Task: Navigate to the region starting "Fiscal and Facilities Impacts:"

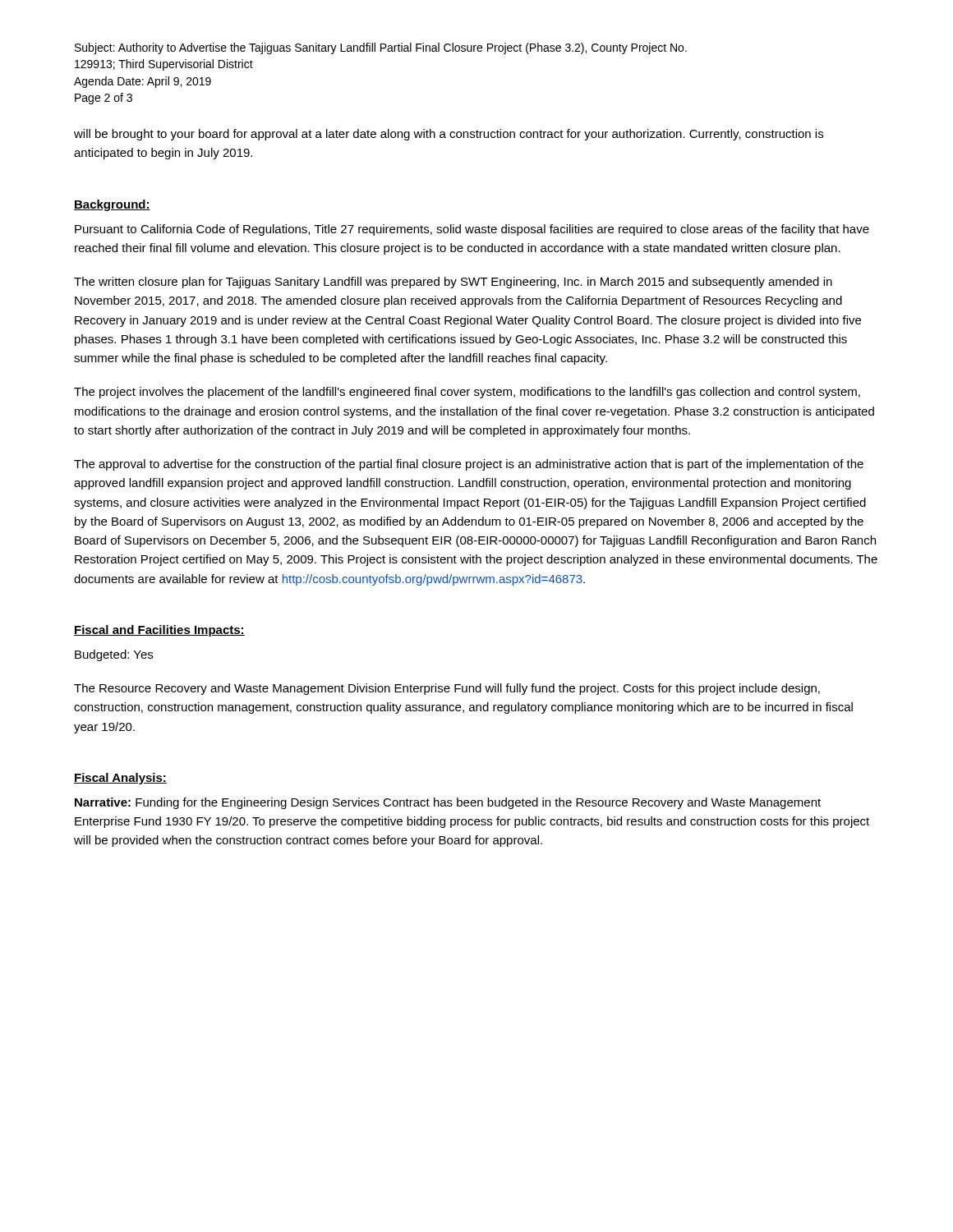Action: click(x=159, y=629)
